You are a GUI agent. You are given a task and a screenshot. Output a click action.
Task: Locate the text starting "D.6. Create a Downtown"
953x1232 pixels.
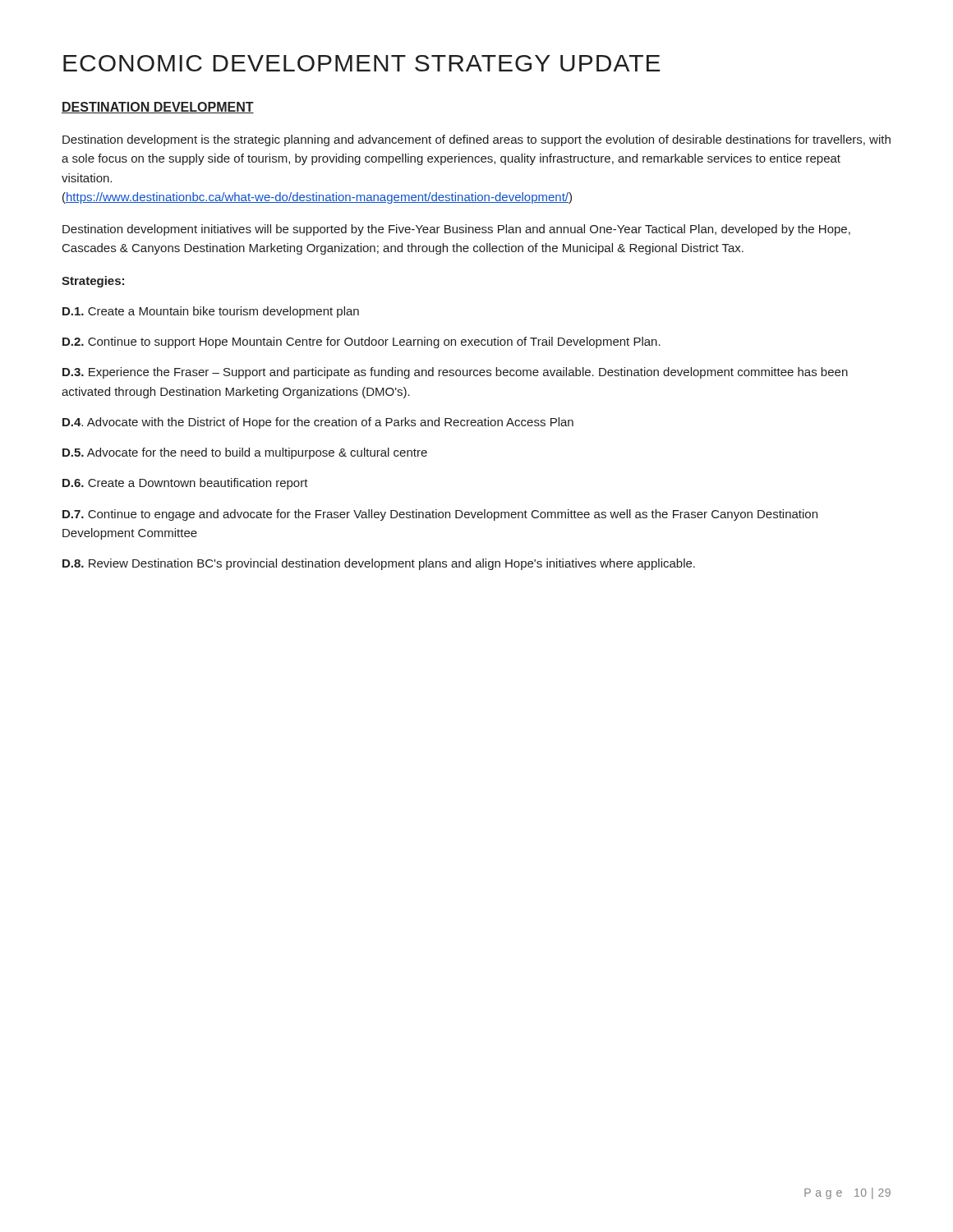click(x=185, y=484)
